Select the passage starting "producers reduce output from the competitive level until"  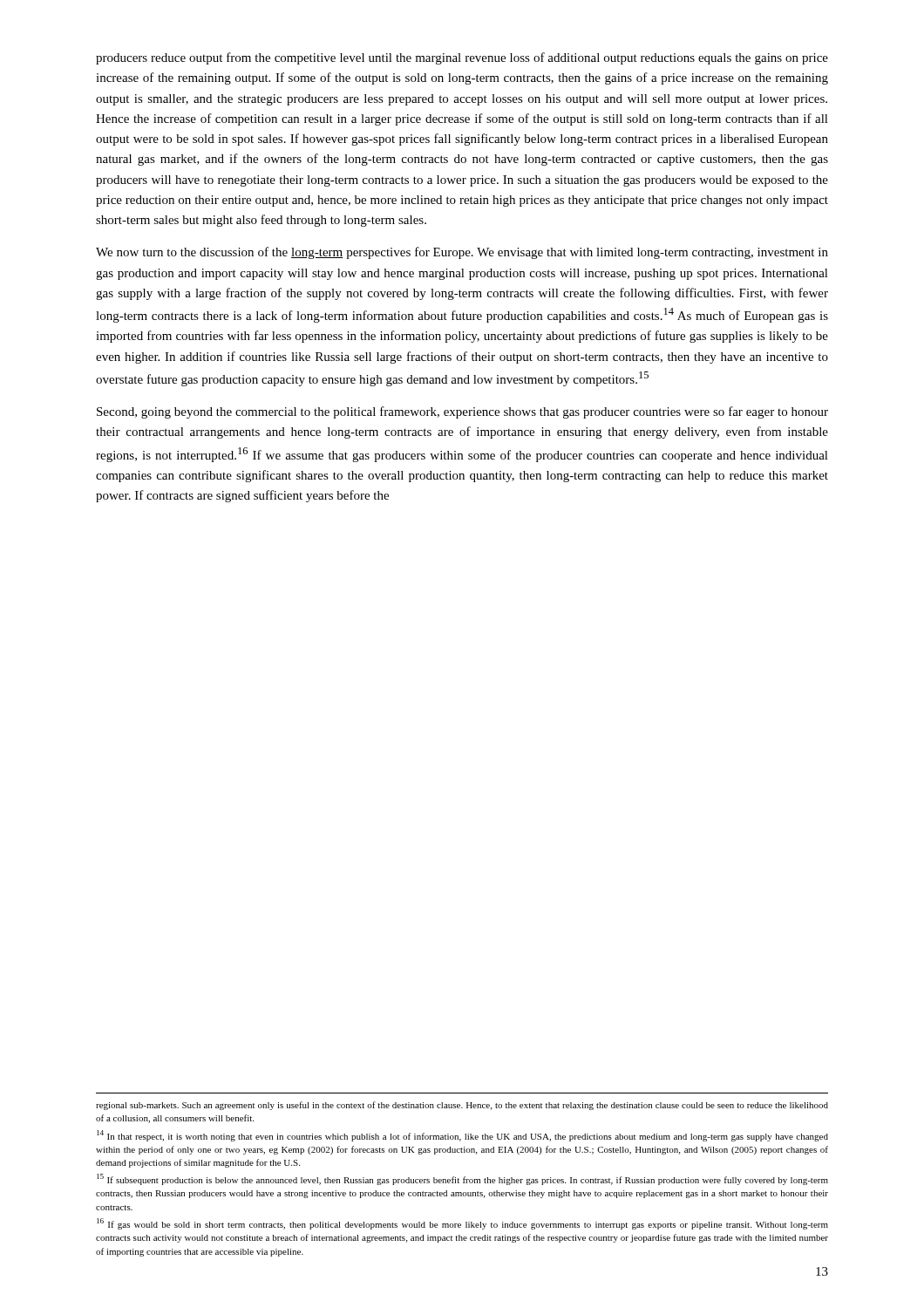[x=462, y=139]
